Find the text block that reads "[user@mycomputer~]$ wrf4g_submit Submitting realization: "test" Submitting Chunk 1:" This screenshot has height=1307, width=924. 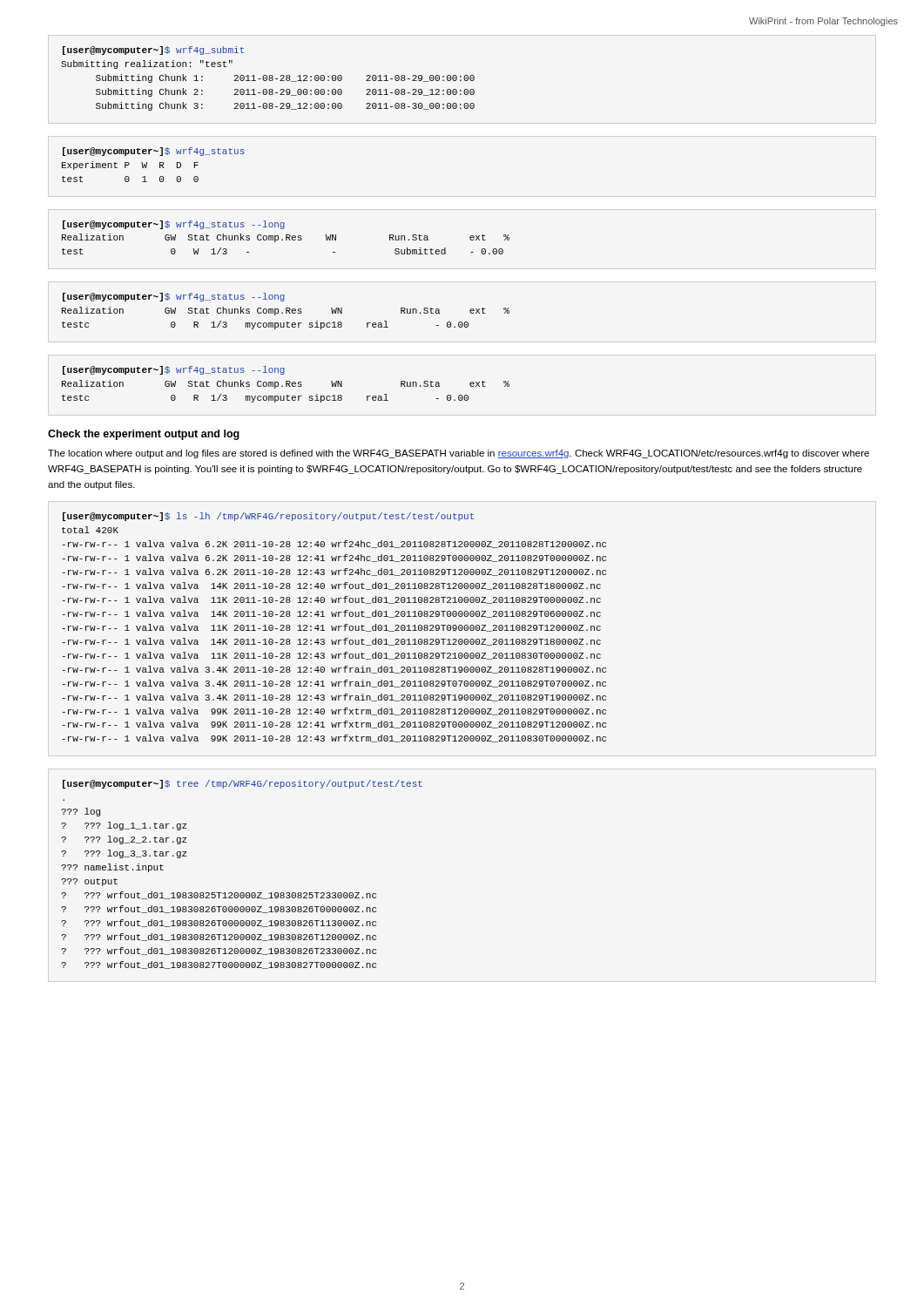(x=462, y=79)
